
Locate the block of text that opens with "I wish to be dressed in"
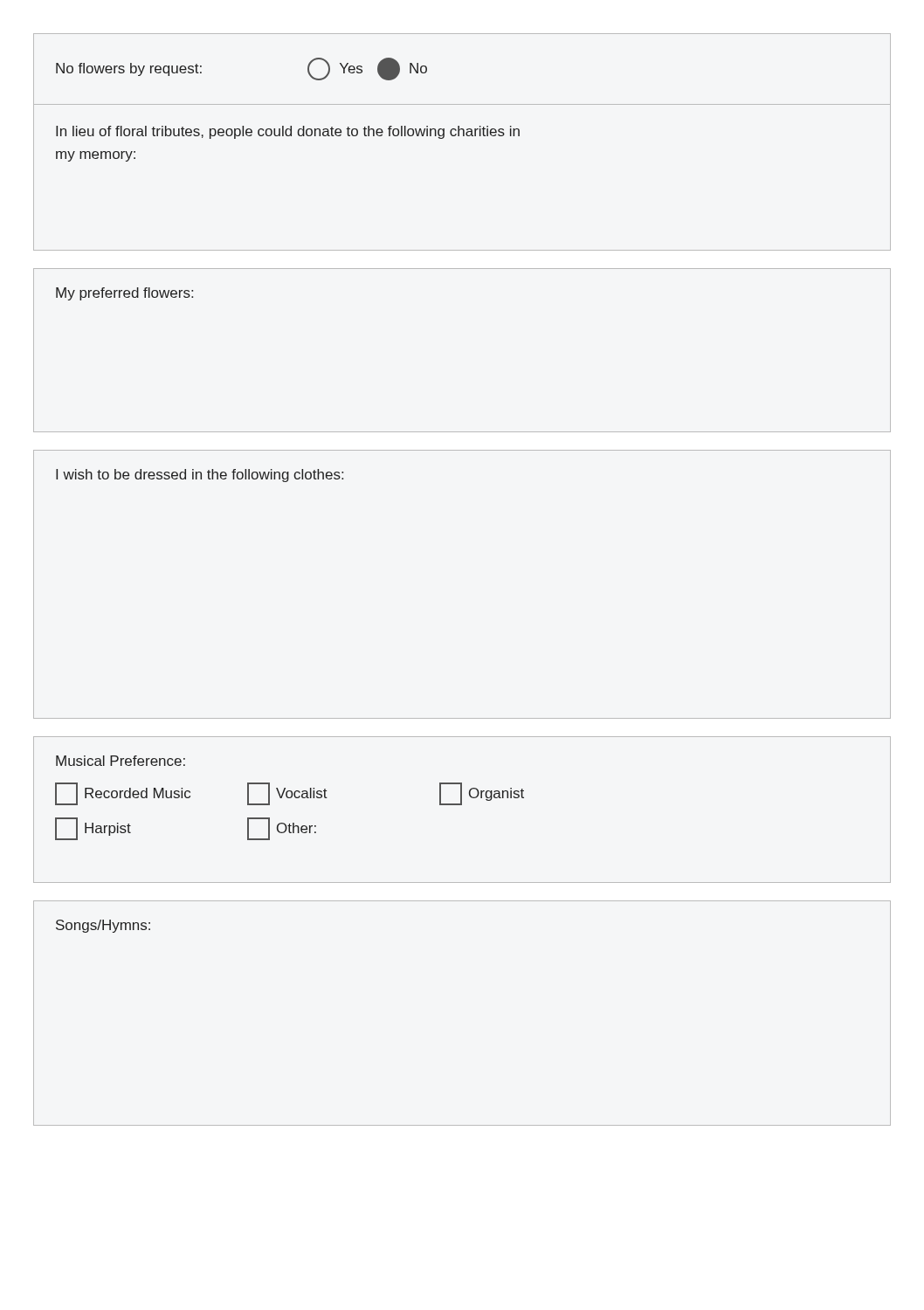click(200, 475)
